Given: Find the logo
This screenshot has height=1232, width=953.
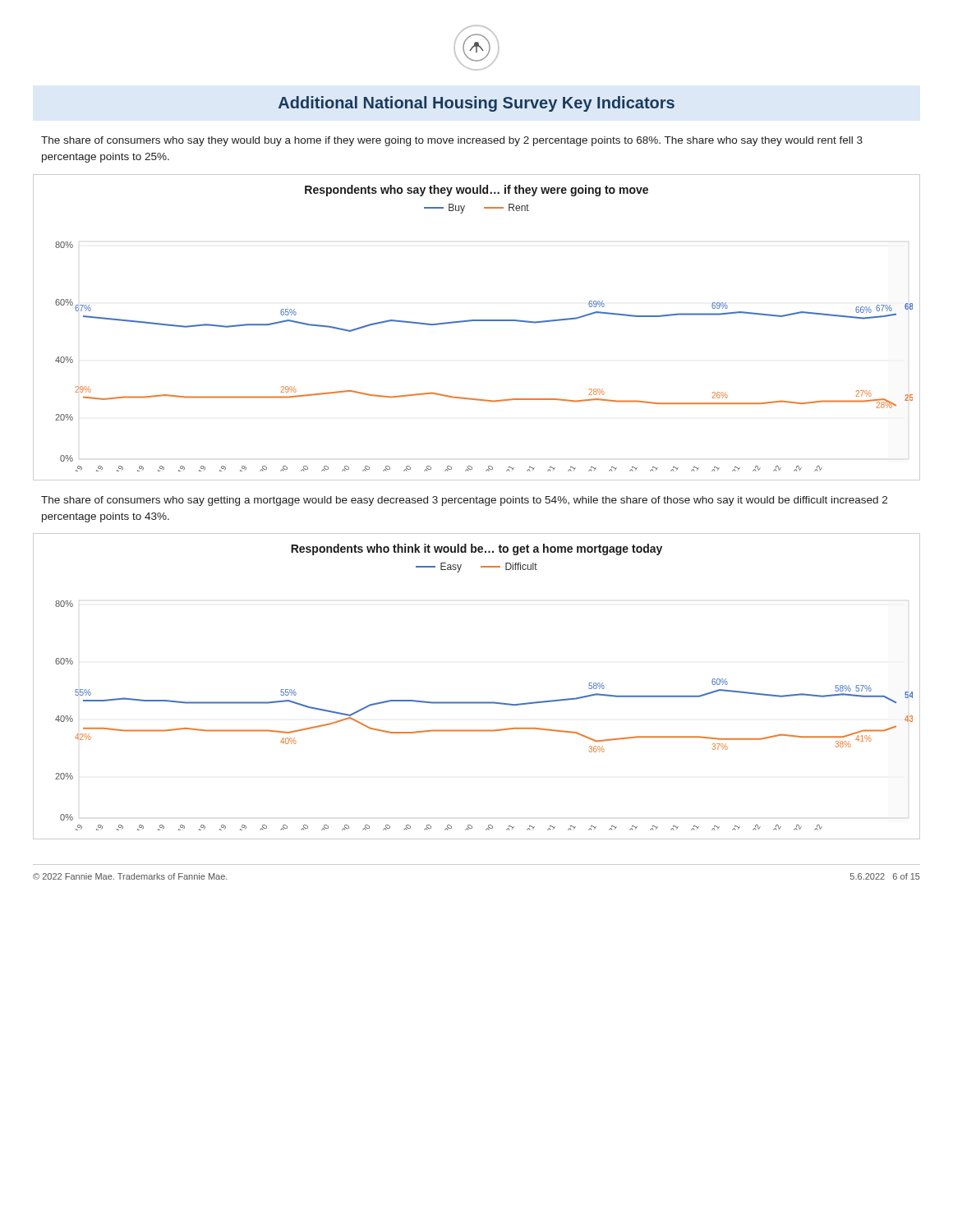Looking at the screenshot, I should pos(476,35).
